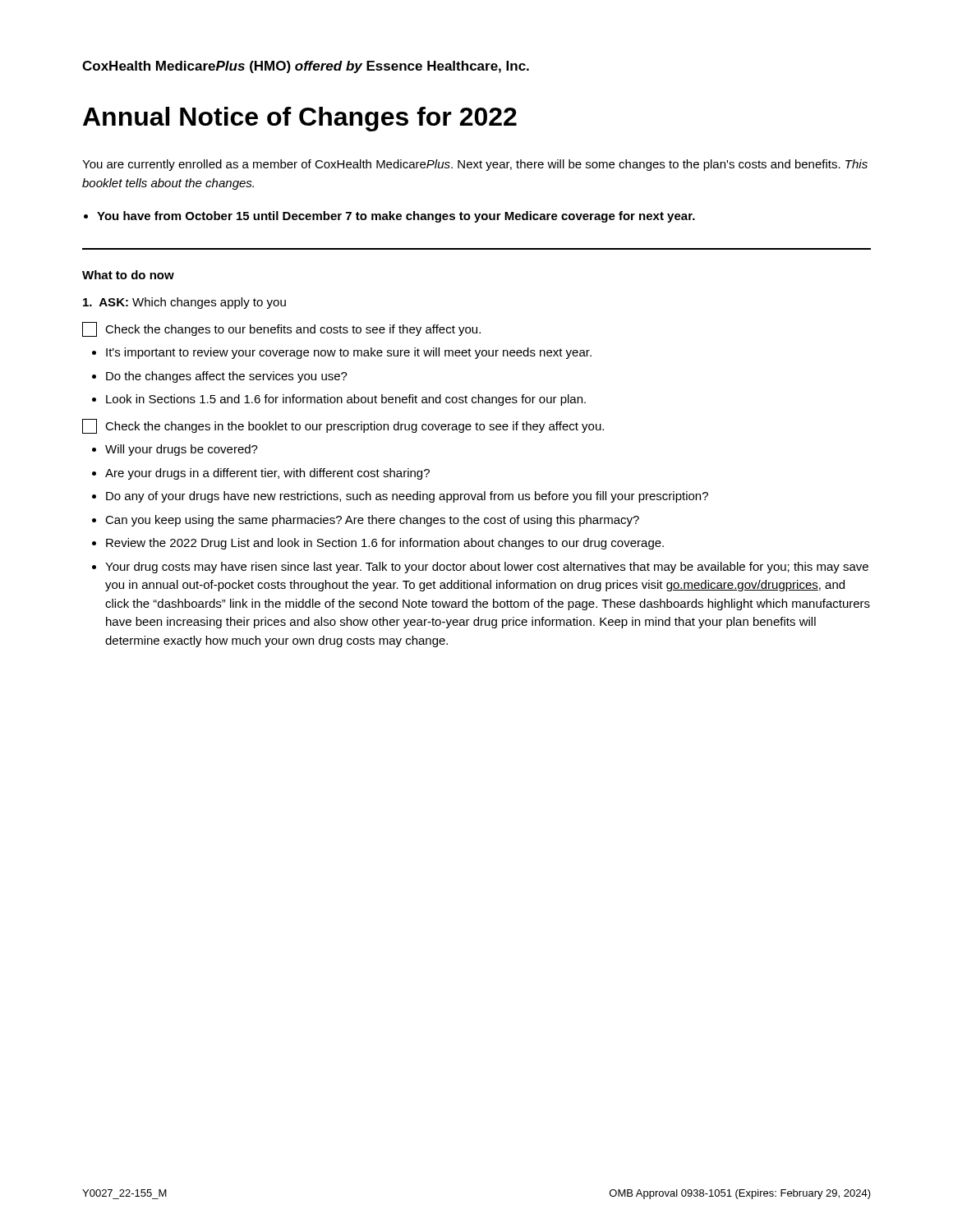Find the title that says "CoxHealth MedicarePlus (HMO) offered by Essence"
Image resolution: width=953 pixels, height=1232 pixels.
point(306,66)
